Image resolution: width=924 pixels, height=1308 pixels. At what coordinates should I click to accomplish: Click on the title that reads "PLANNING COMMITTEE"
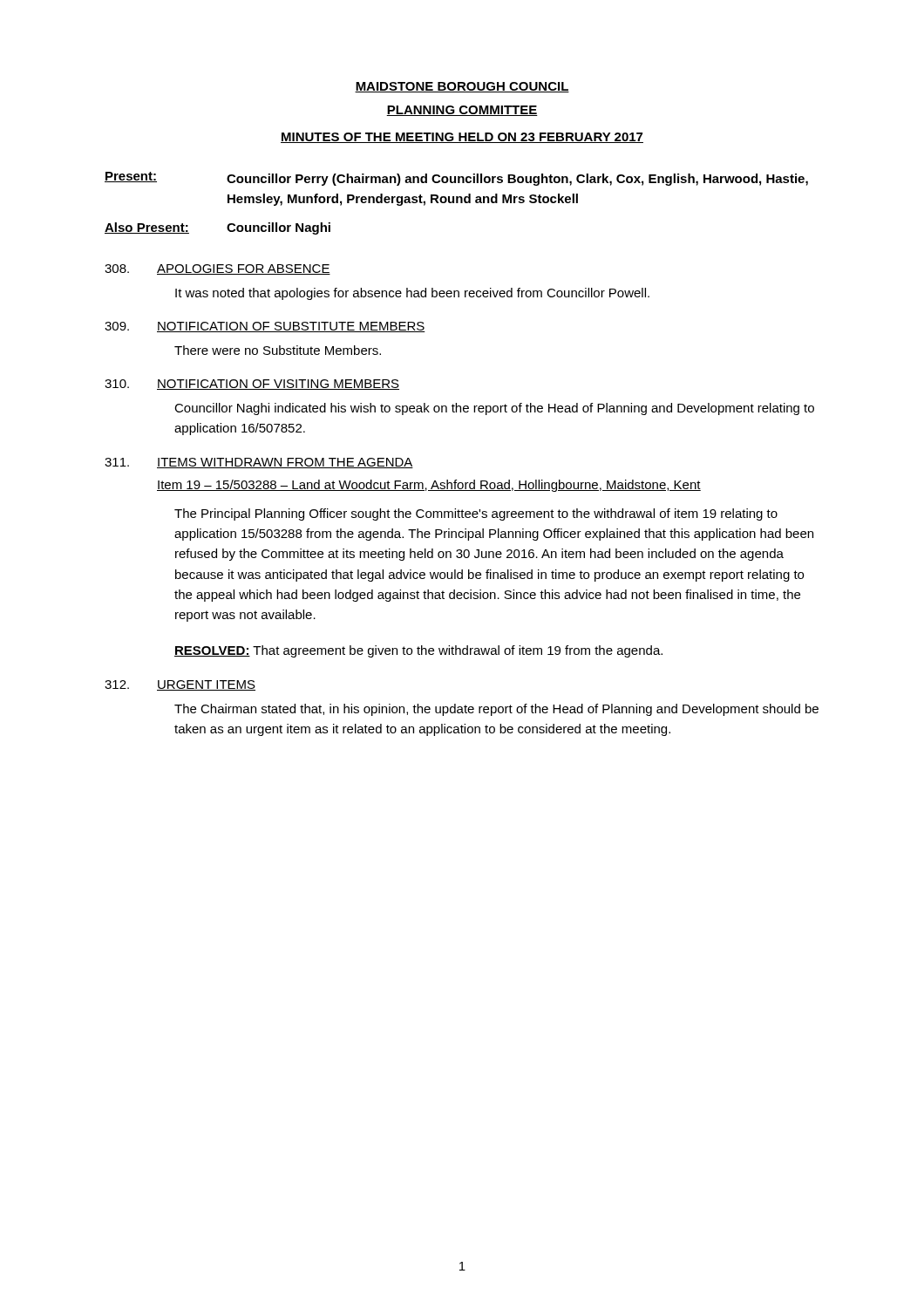coord(462,109)
